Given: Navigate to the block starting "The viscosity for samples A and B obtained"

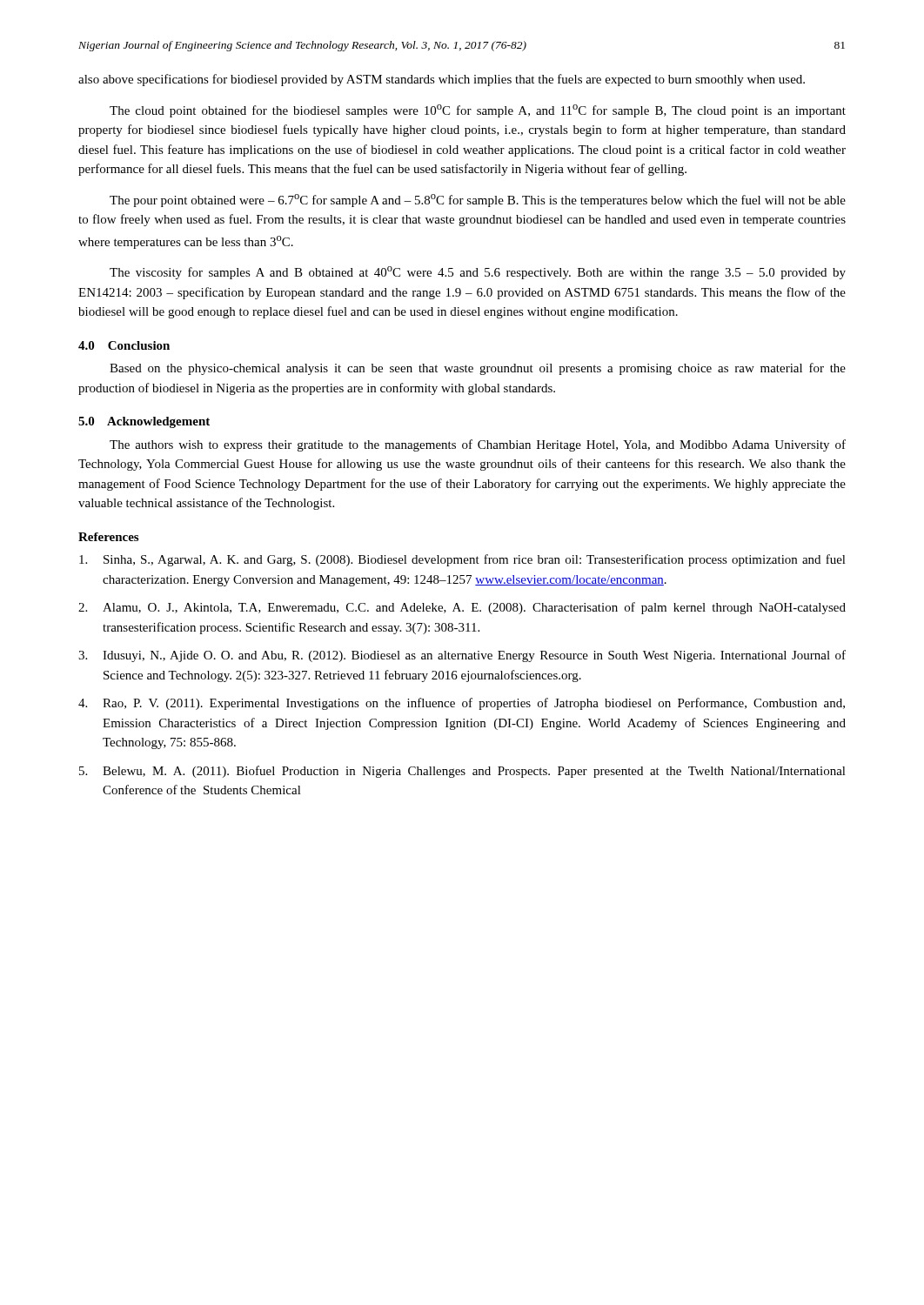Looking at the screenshot, I should point(462,291).
